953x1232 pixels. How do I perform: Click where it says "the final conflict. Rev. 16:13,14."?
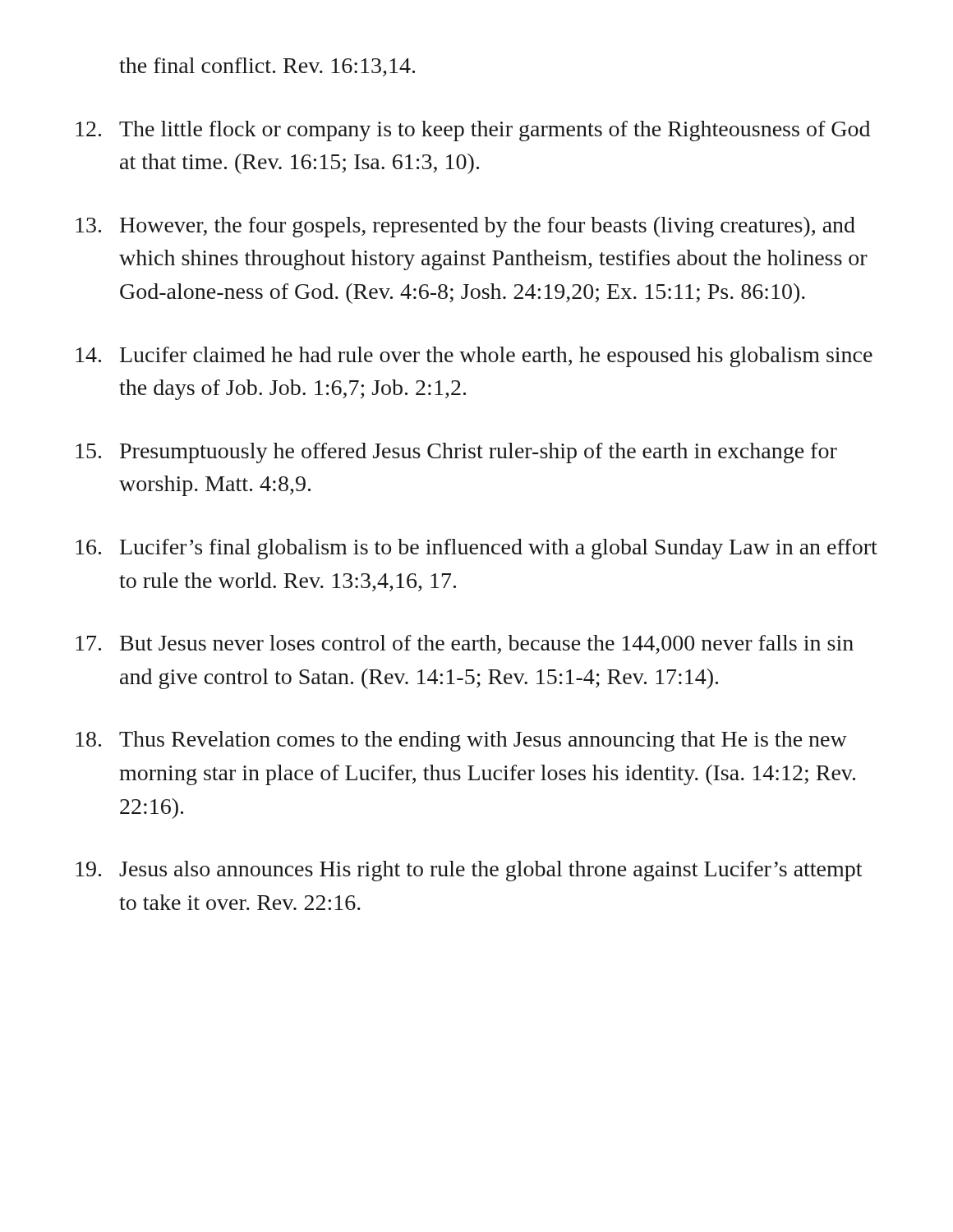(x=268, y=65)
